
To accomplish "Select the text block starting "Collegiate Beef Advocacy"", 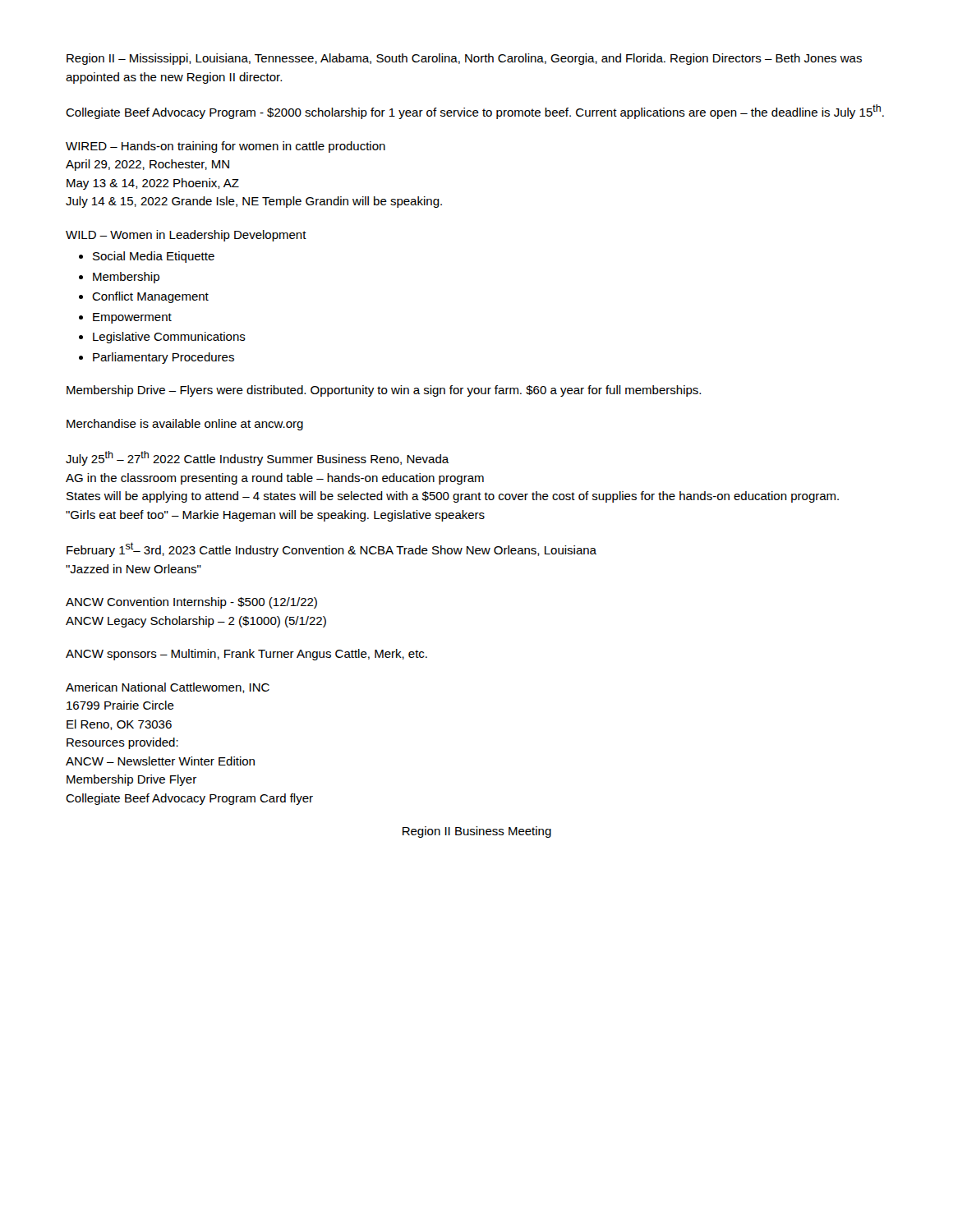I will coord(475,111).
